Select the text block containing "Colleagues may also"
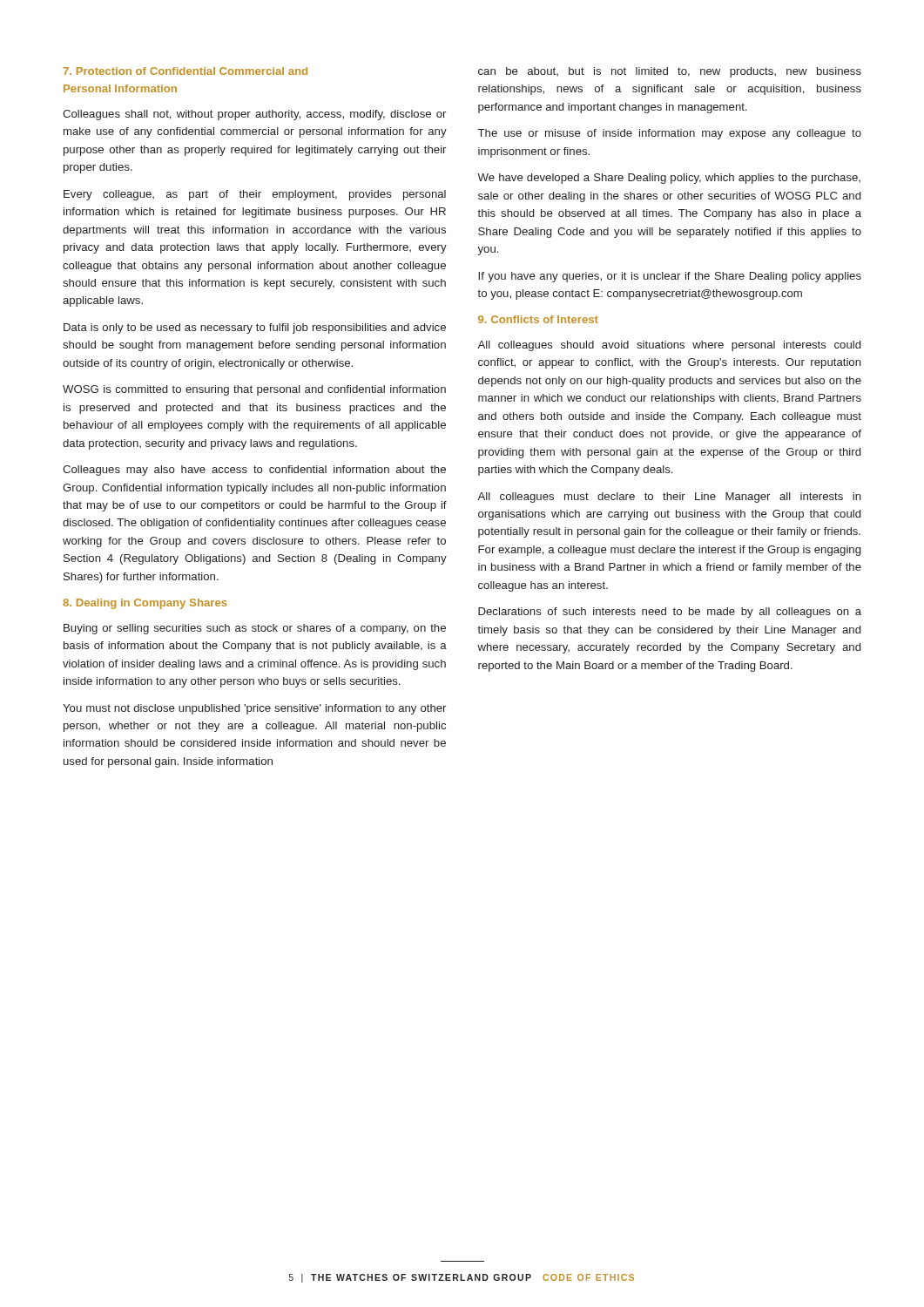The height and width of the screenshot is (1307, 924). pos(255,523)
